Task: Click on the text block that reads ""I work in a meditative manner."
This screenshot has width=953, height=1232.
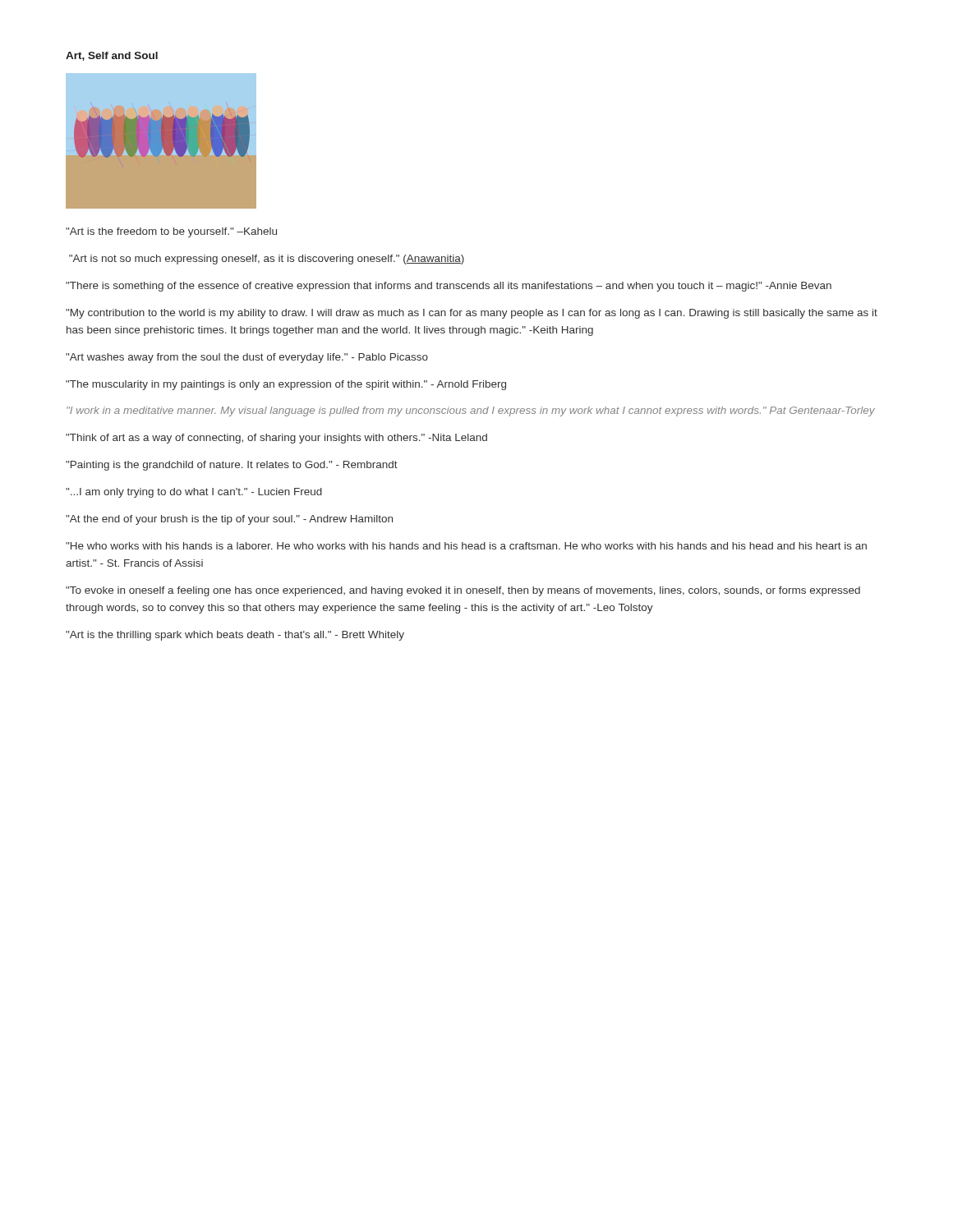Action: click(x=470, y=411)
